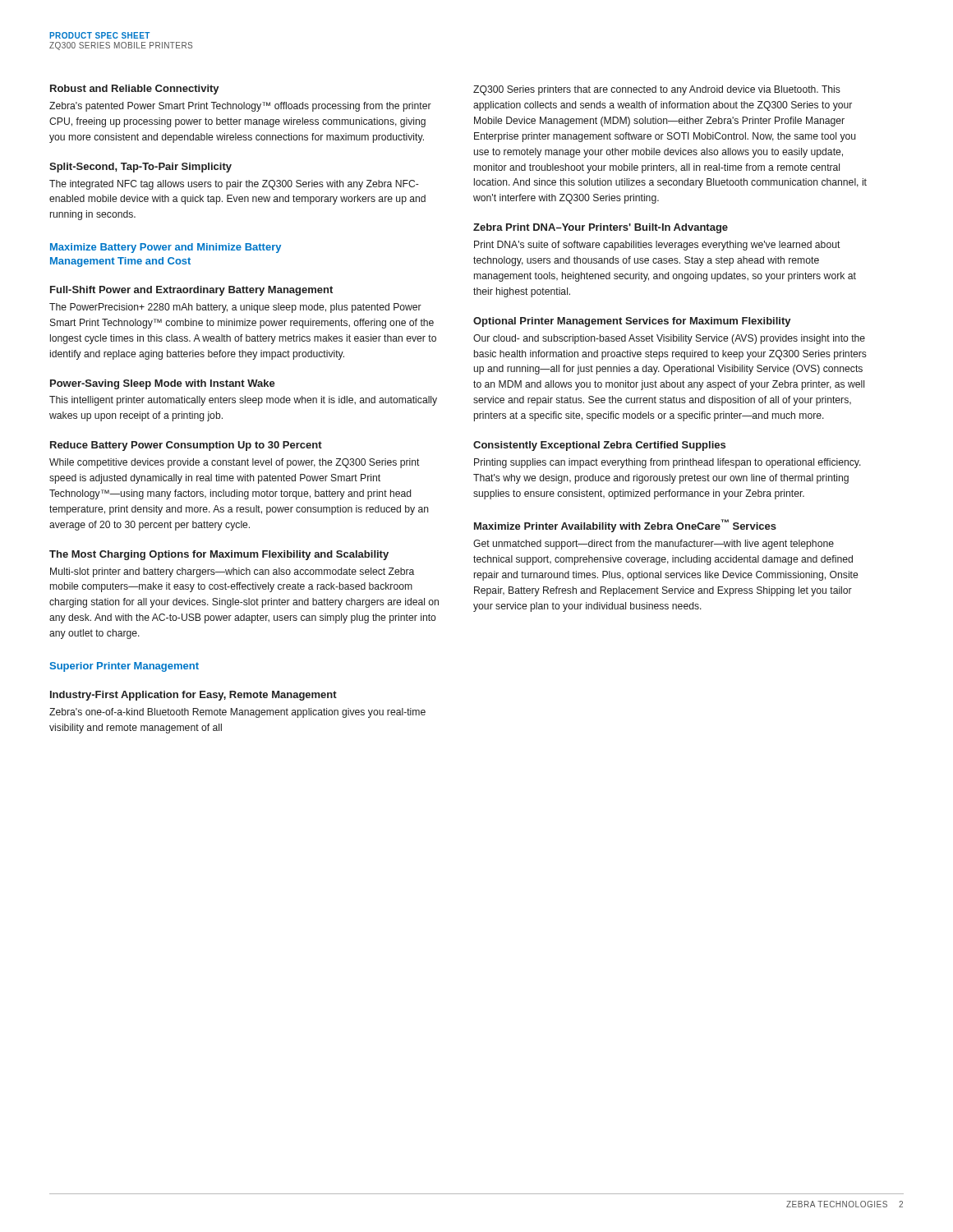Image resolution: width=953 pixels, height=1232 pixels.
Task: Locate the text starting "Consistently Exceptional Zebra Certified Supplies"
Action: tap(600, 446)
